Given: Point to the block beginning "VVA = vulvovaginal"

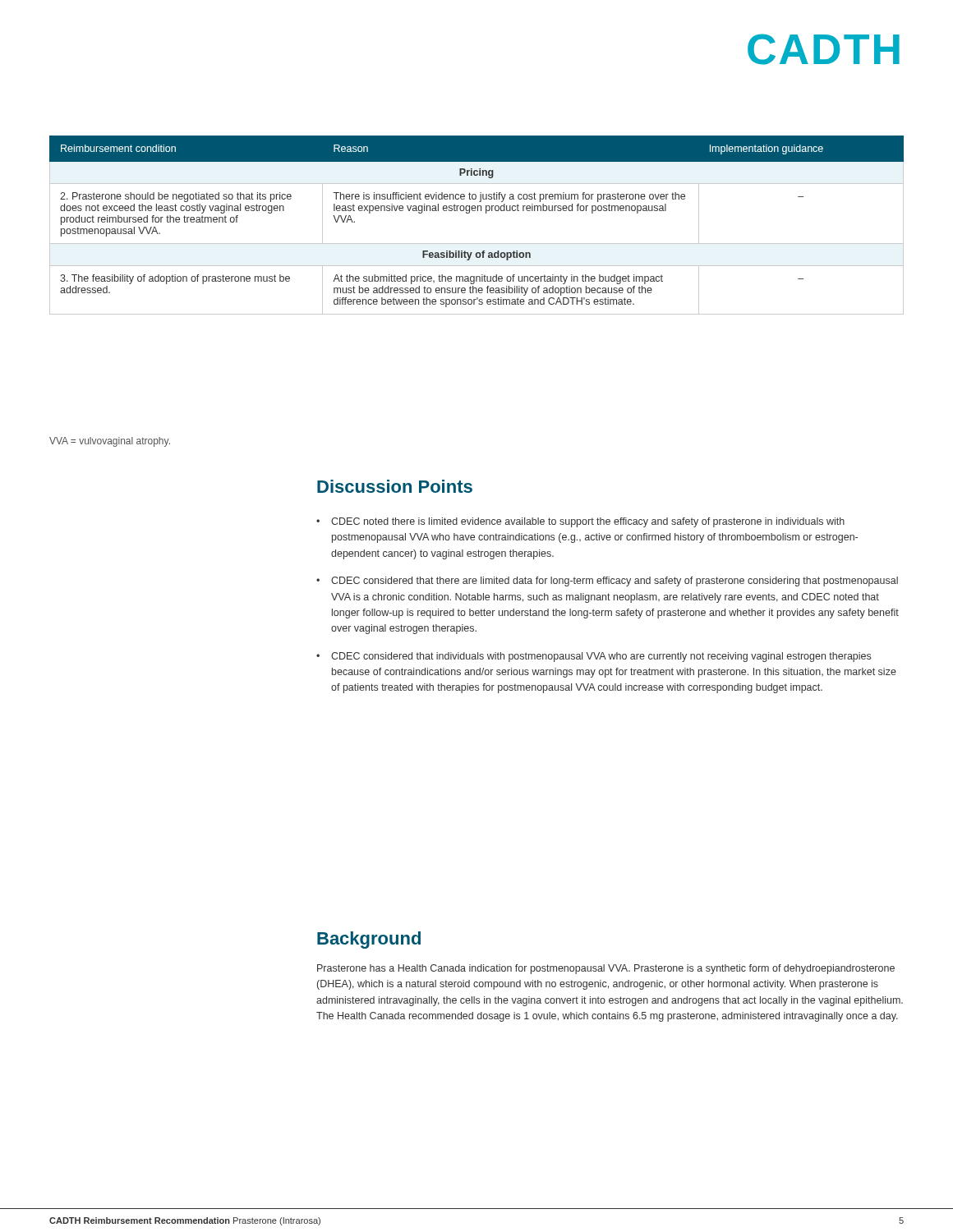Looking at the screenshot, I should (110, 441).
